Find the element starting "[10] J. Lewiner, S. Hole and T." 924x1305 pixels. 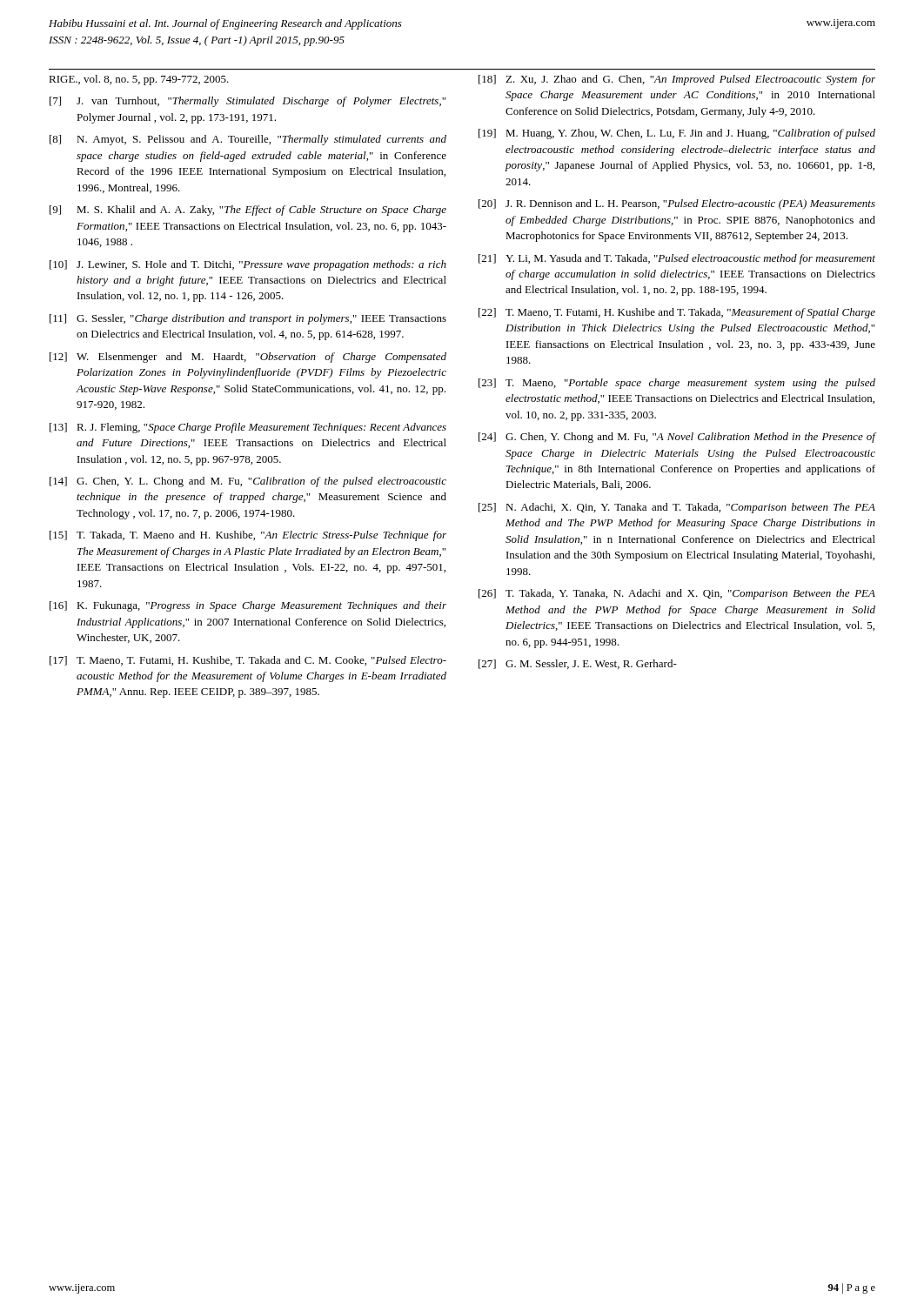pos(248,280)
